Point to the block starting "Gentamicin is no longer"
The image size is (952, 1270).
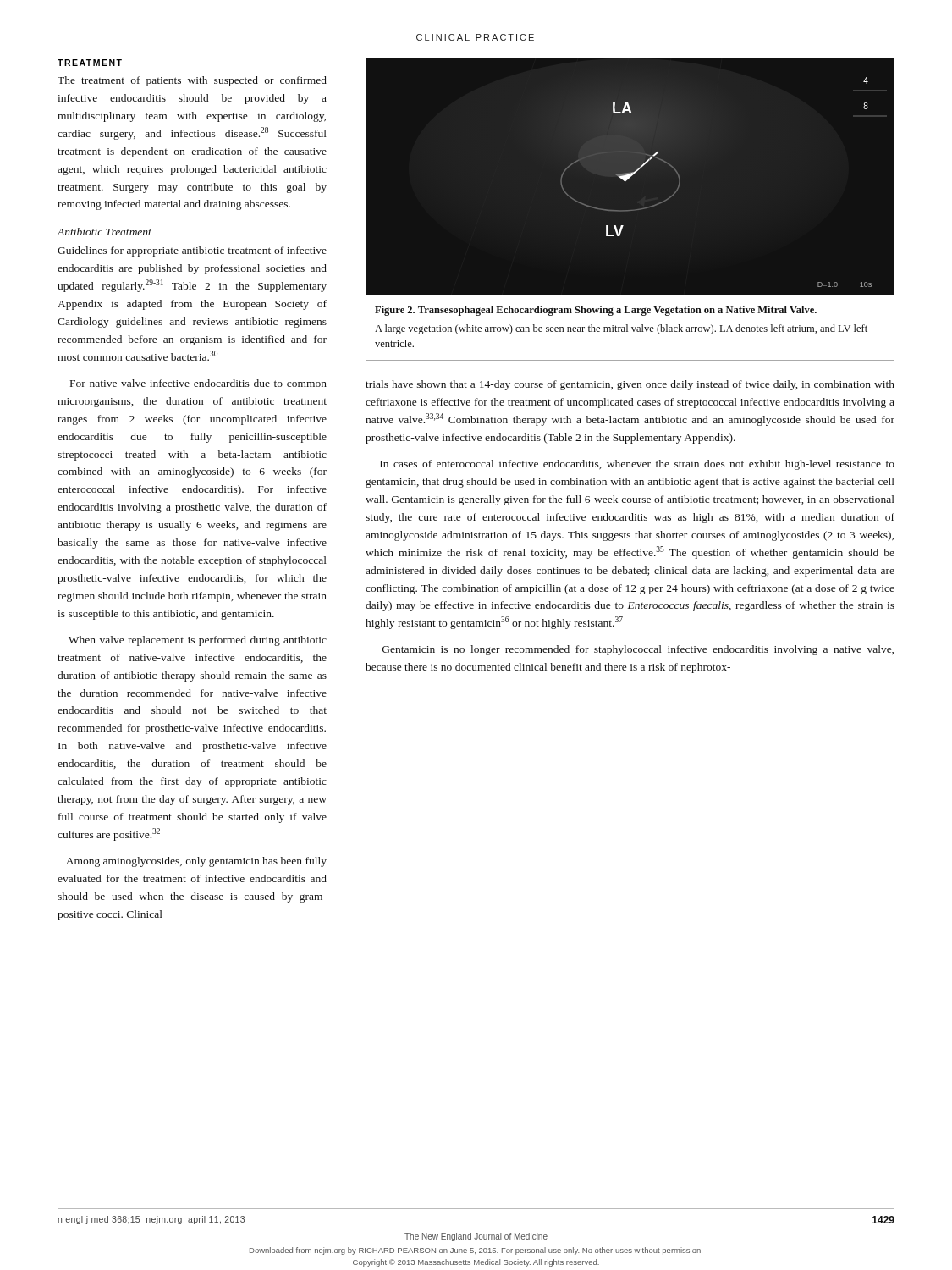[x=630, y=658]
